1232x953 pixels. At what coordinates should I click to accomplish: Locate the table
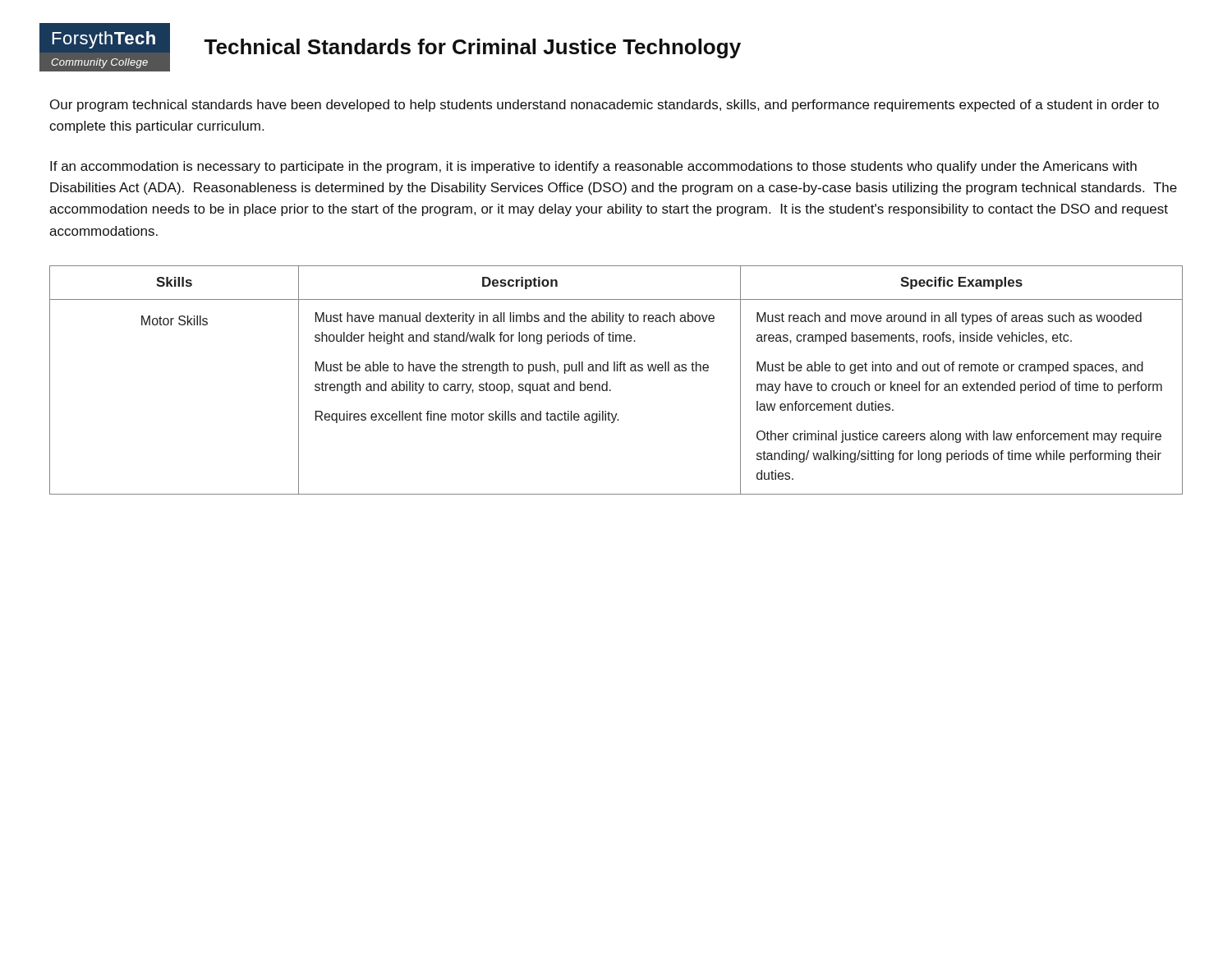click(616, 380)
